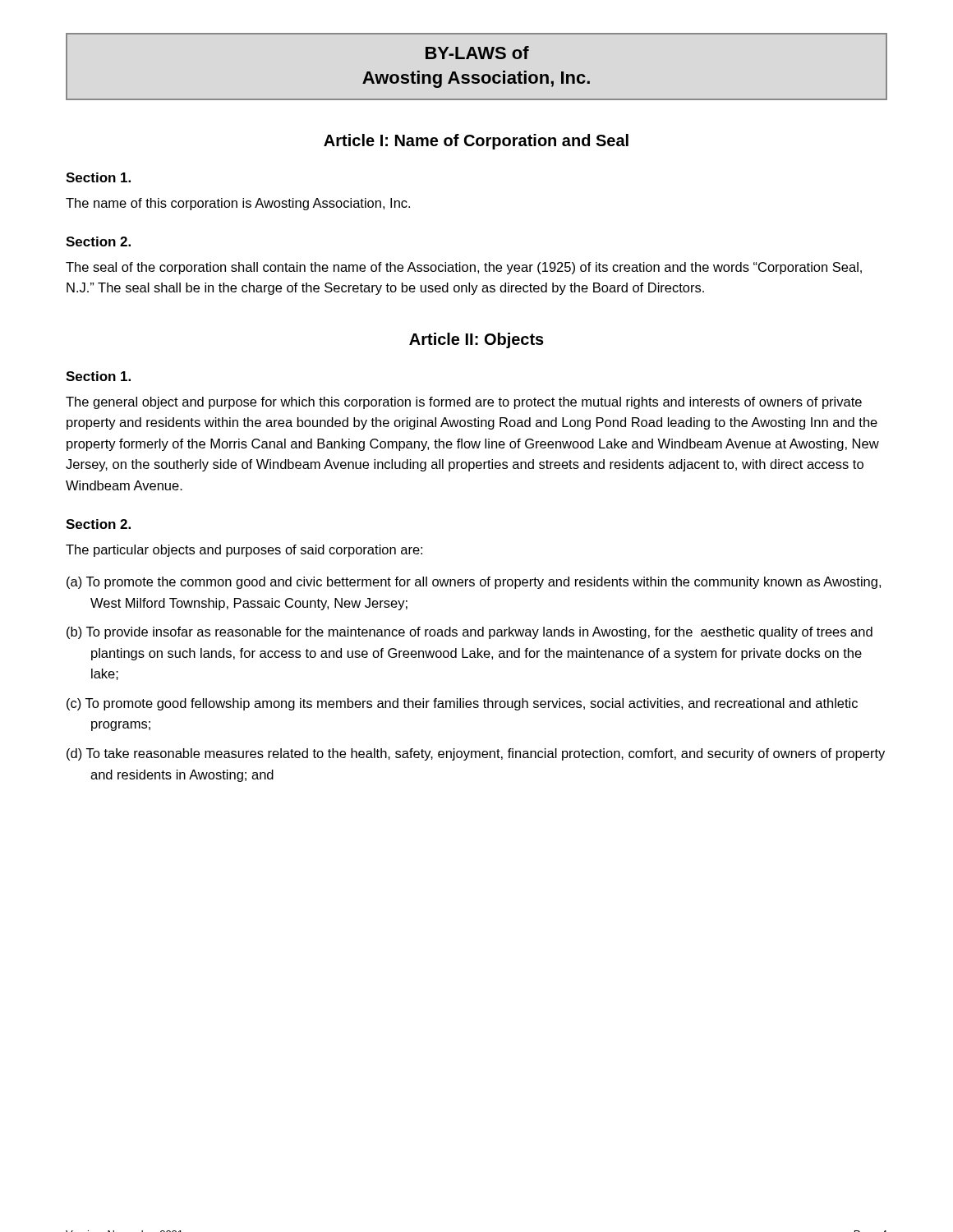953x1232 pixels.
Task: Find the list item that says "(a) To promote the common good and"
Action: pyautogui.click(x=474, y=592)
